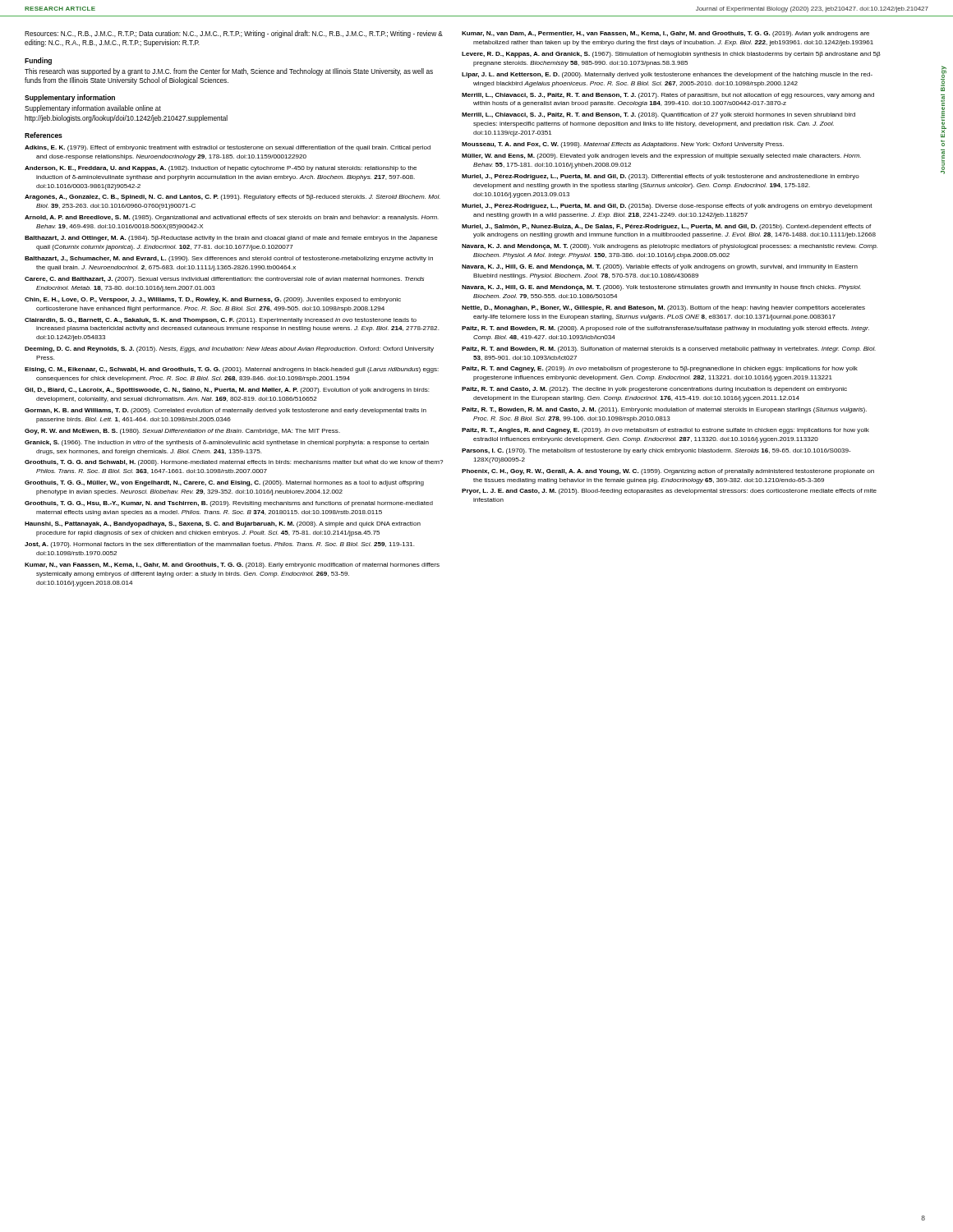953x1232 pixels.
Task: Click the passage that begins "Paitz, R. T. and Cagney, E."
Action: 660,373
